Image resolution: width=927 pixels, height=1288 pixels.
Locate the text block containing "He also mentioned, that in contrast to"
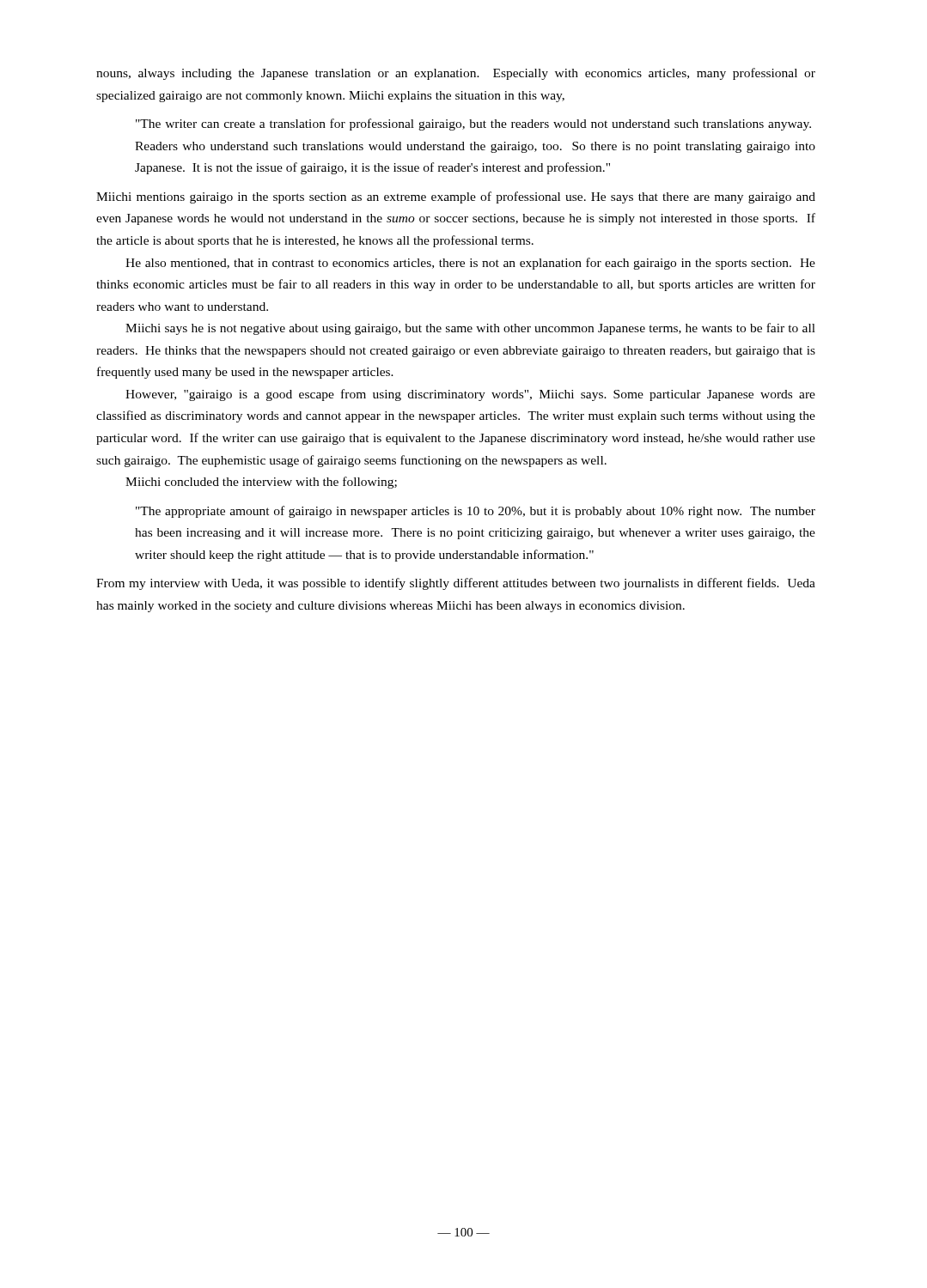456,284
